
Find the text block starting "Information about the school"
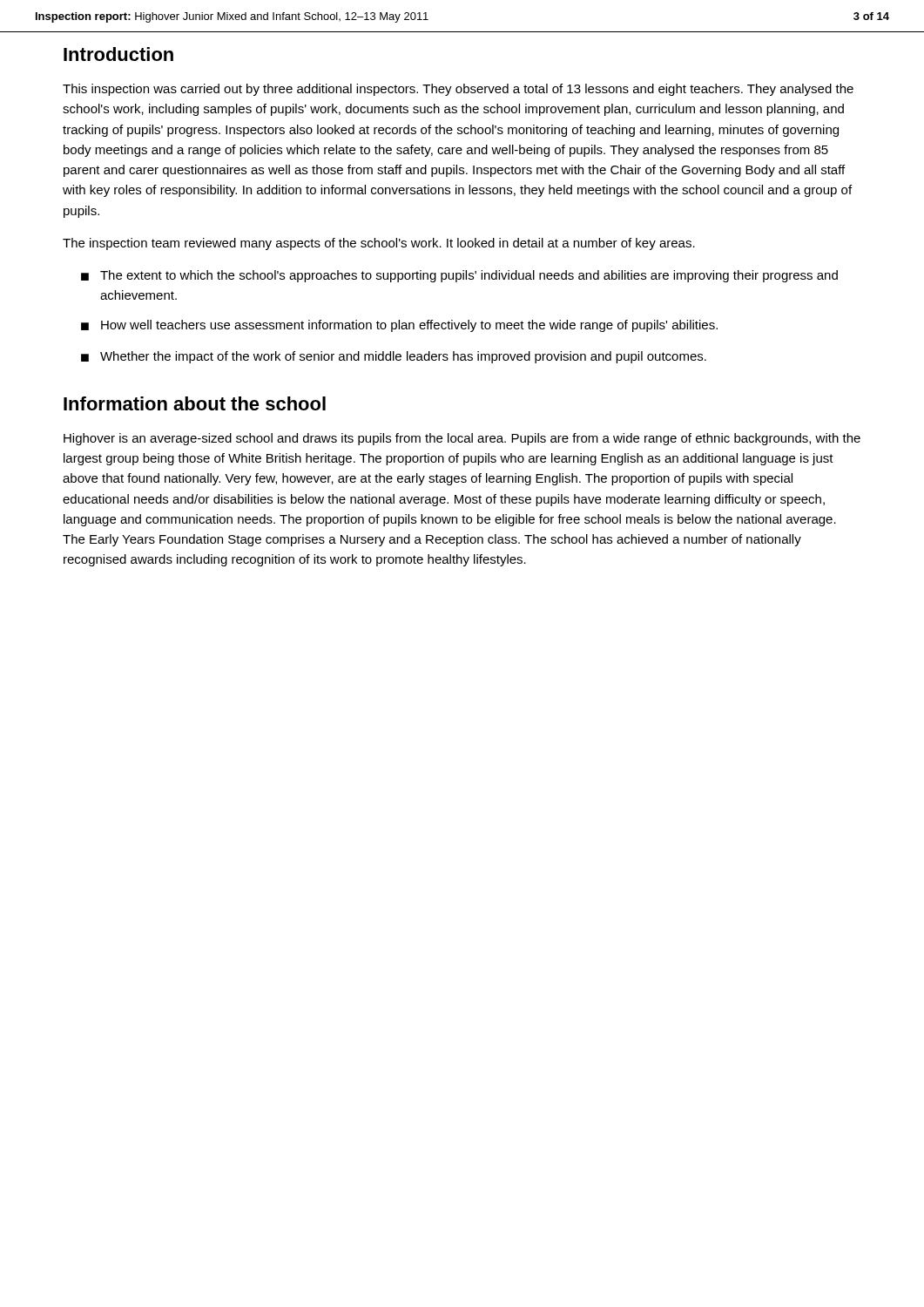click(195, 404)
